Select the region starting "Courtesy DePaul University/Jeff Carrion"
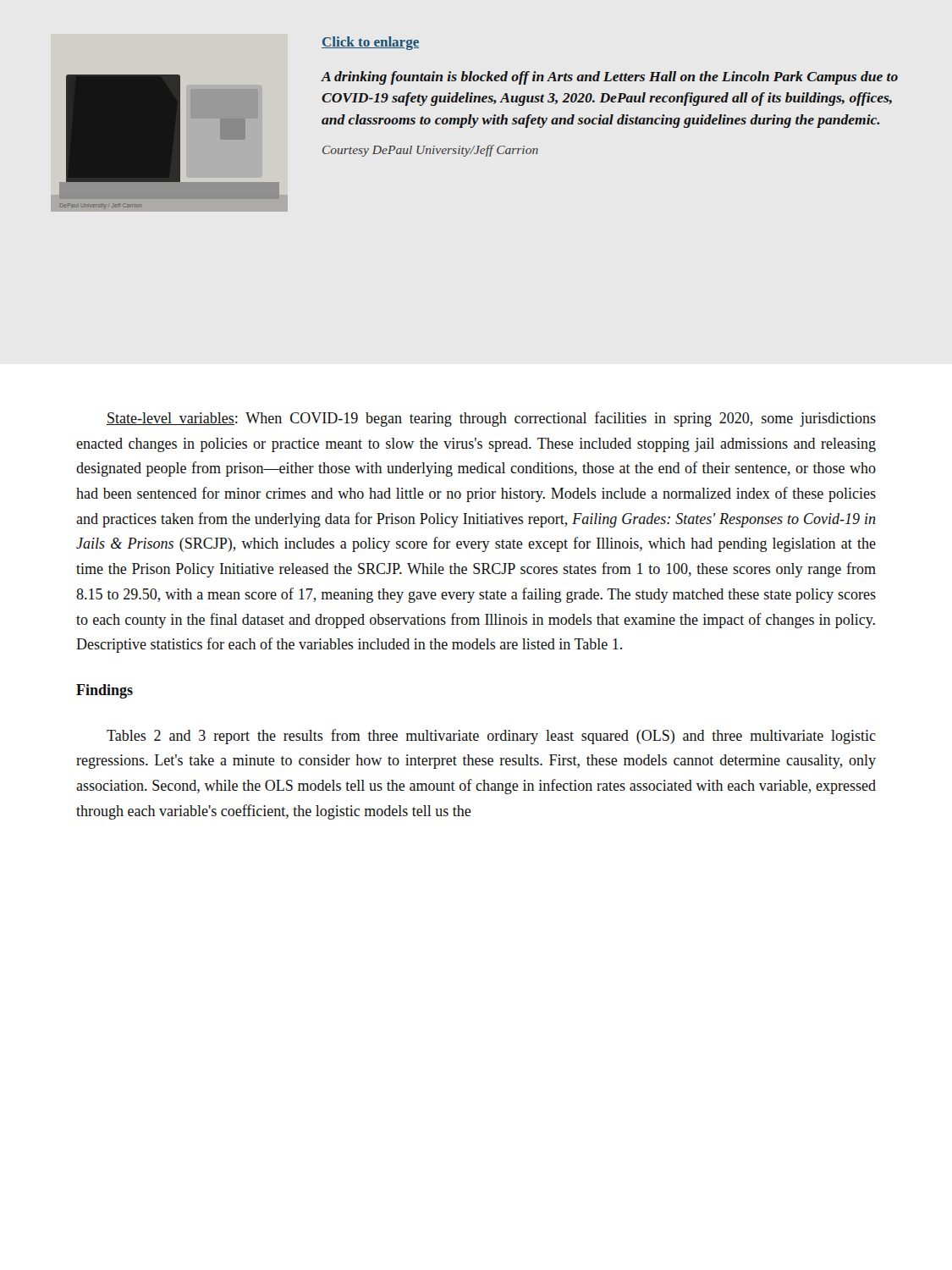 (430, 150)
